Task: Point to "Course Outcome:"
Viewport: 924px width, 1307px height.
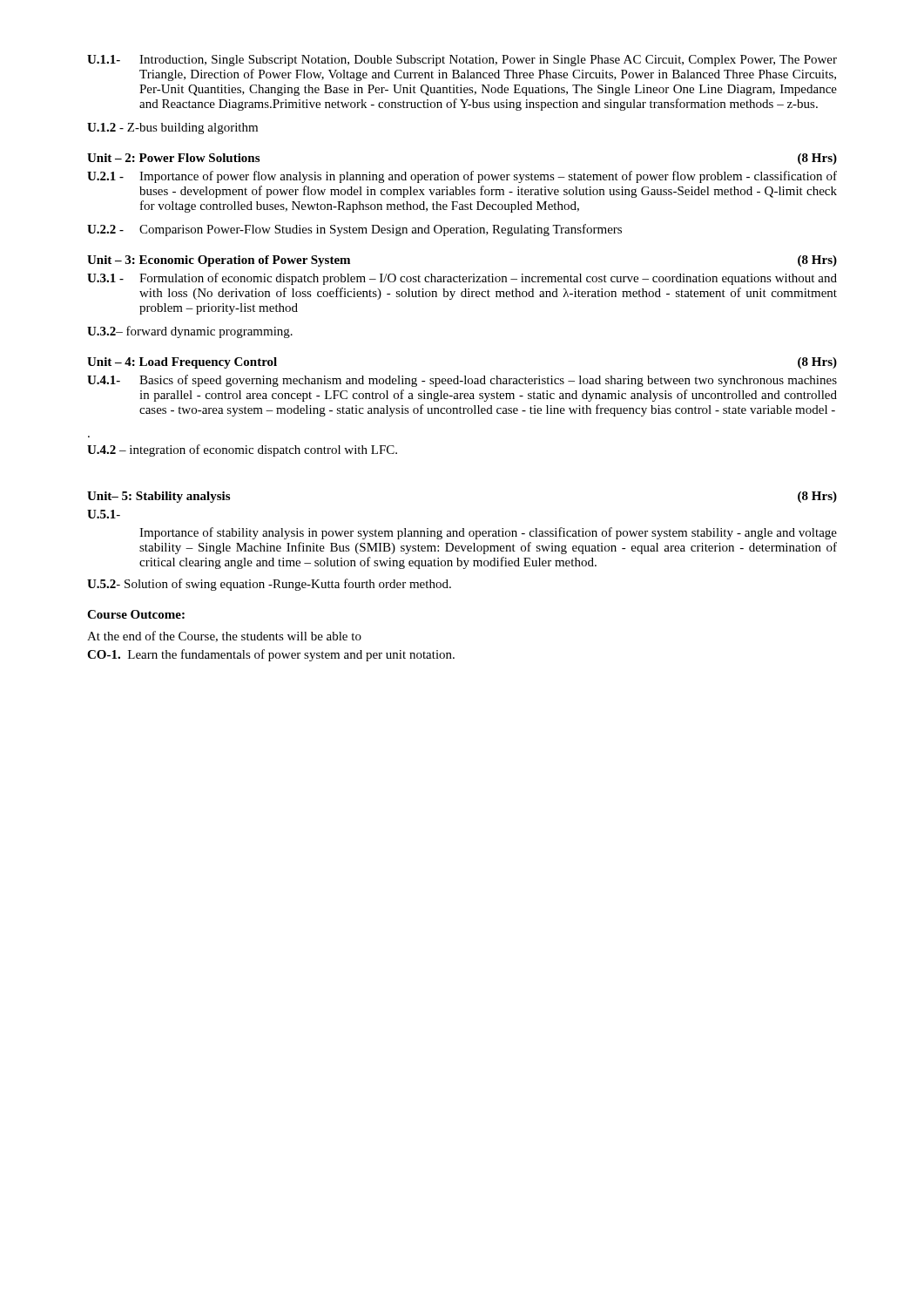Action: click(136, 615)
